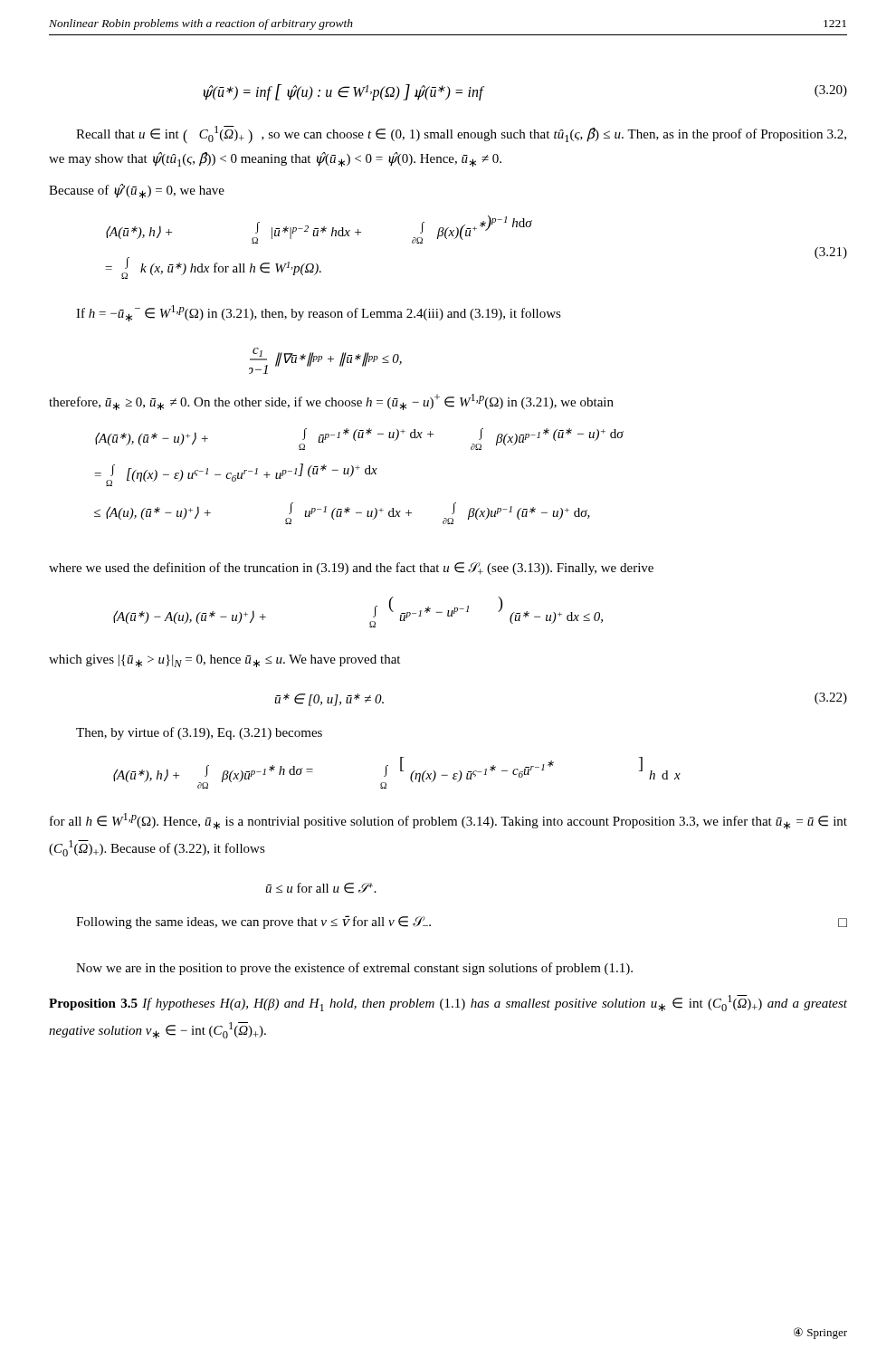Select the formula containing "ū∗ ∈ [0, u], ū∗ ≠"
Image resolution: width=896 pixels, height=1358 pixels.
pos(333,699)
